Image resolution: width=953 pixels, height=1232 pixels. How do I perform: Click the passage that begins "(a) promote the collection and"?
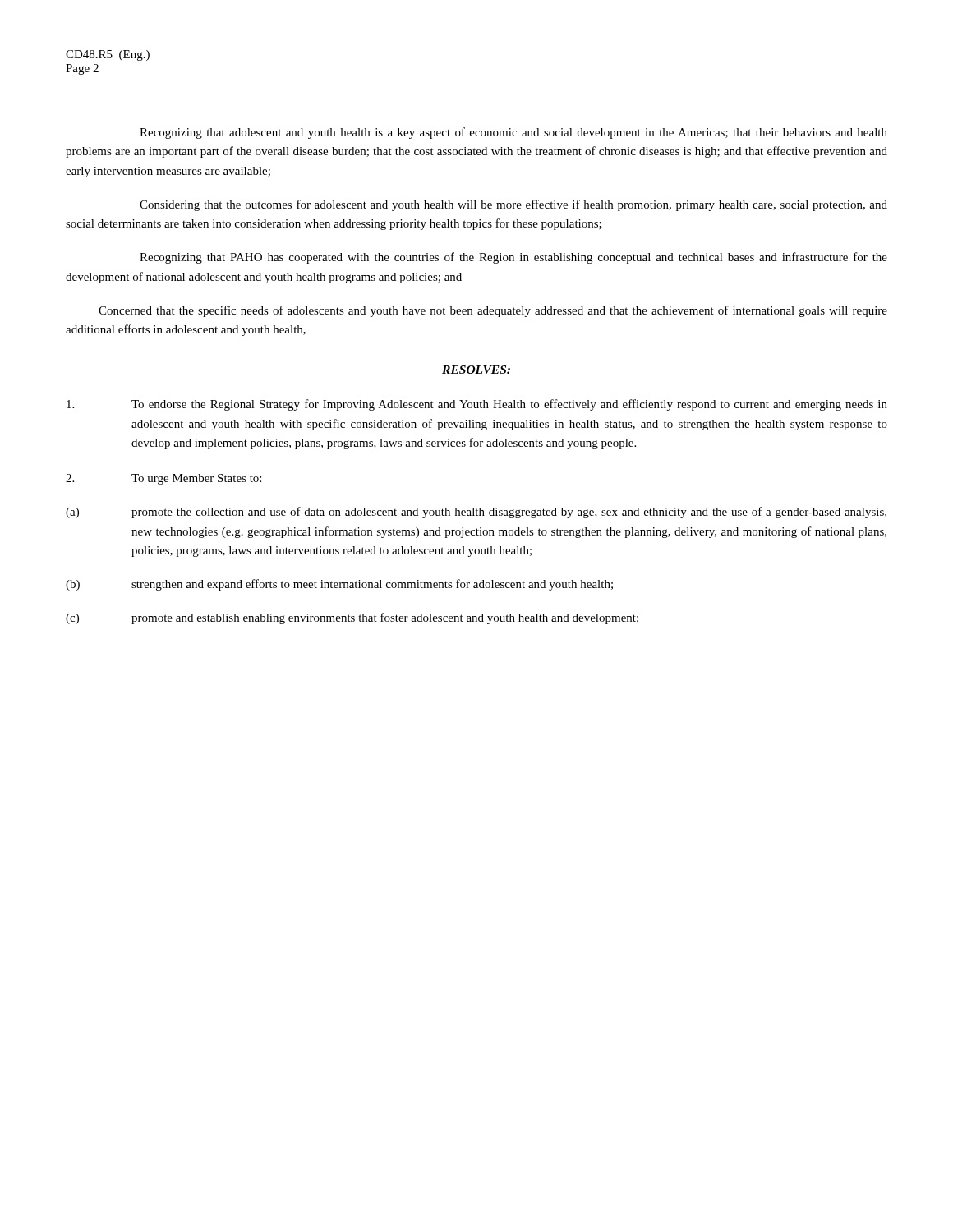pos(476,532)
